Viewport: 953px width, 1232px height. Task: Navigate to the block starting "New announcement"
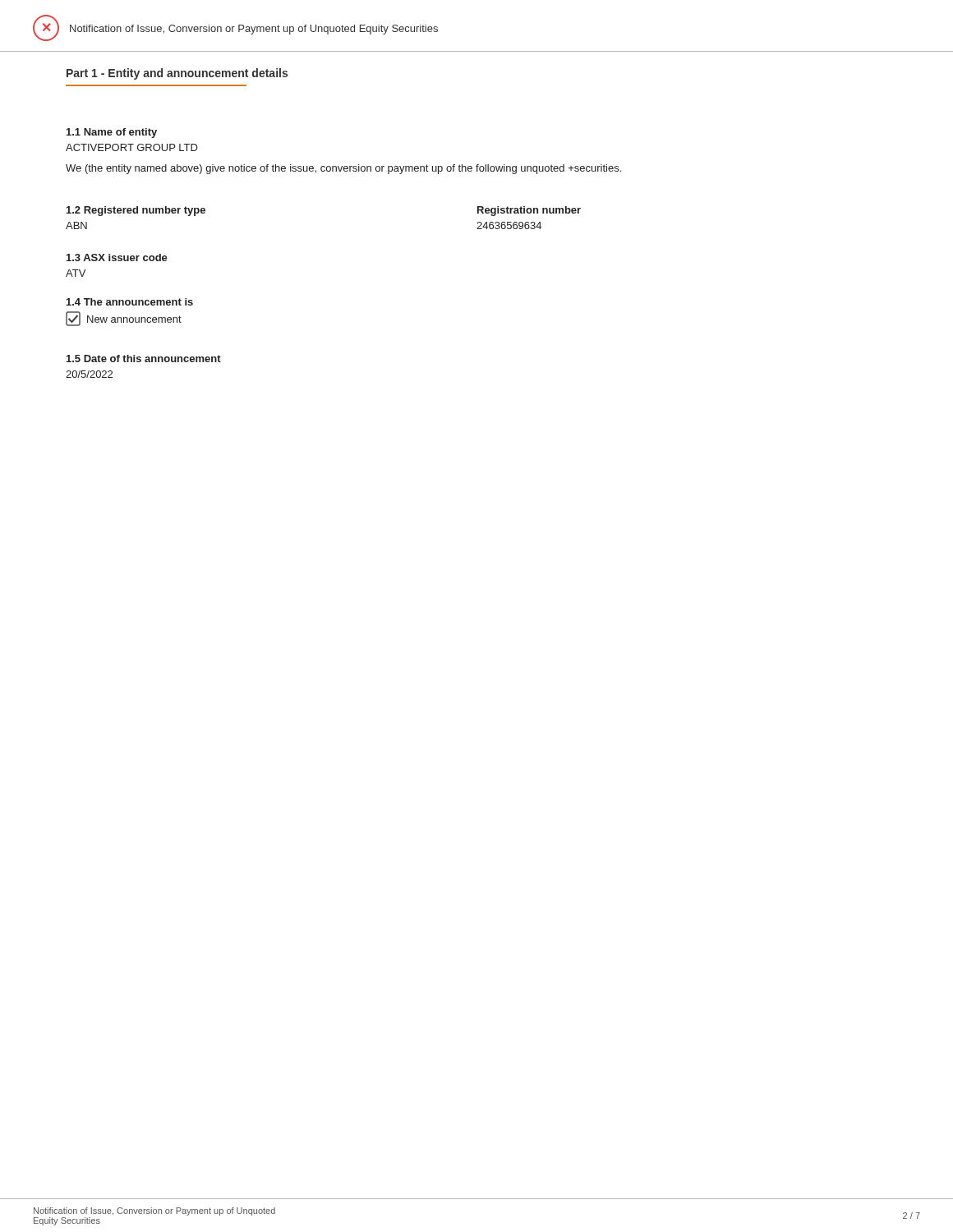(x=124, y=319)
